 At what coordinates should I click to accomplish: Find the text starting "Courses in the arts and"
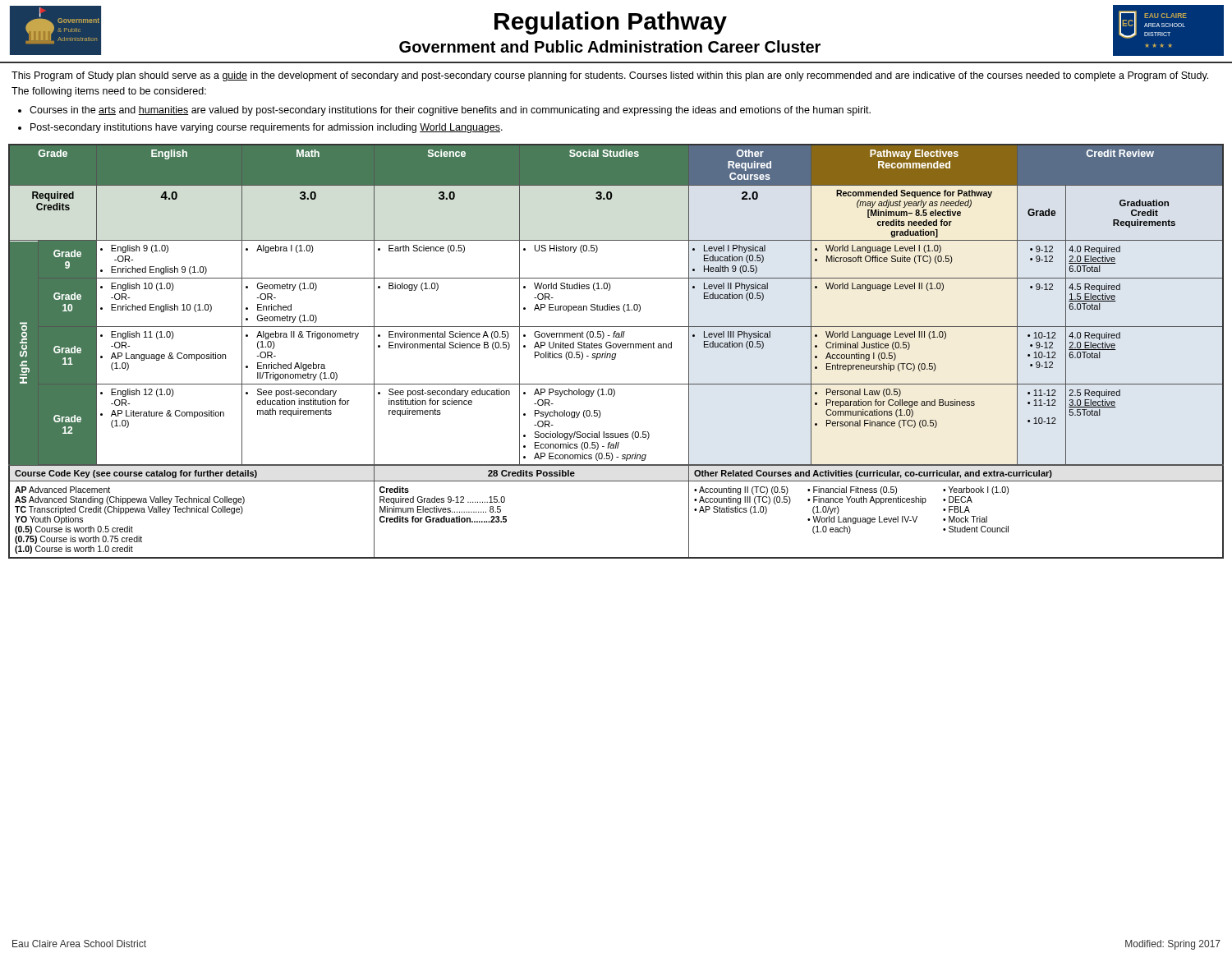click(x=450, y=110)
